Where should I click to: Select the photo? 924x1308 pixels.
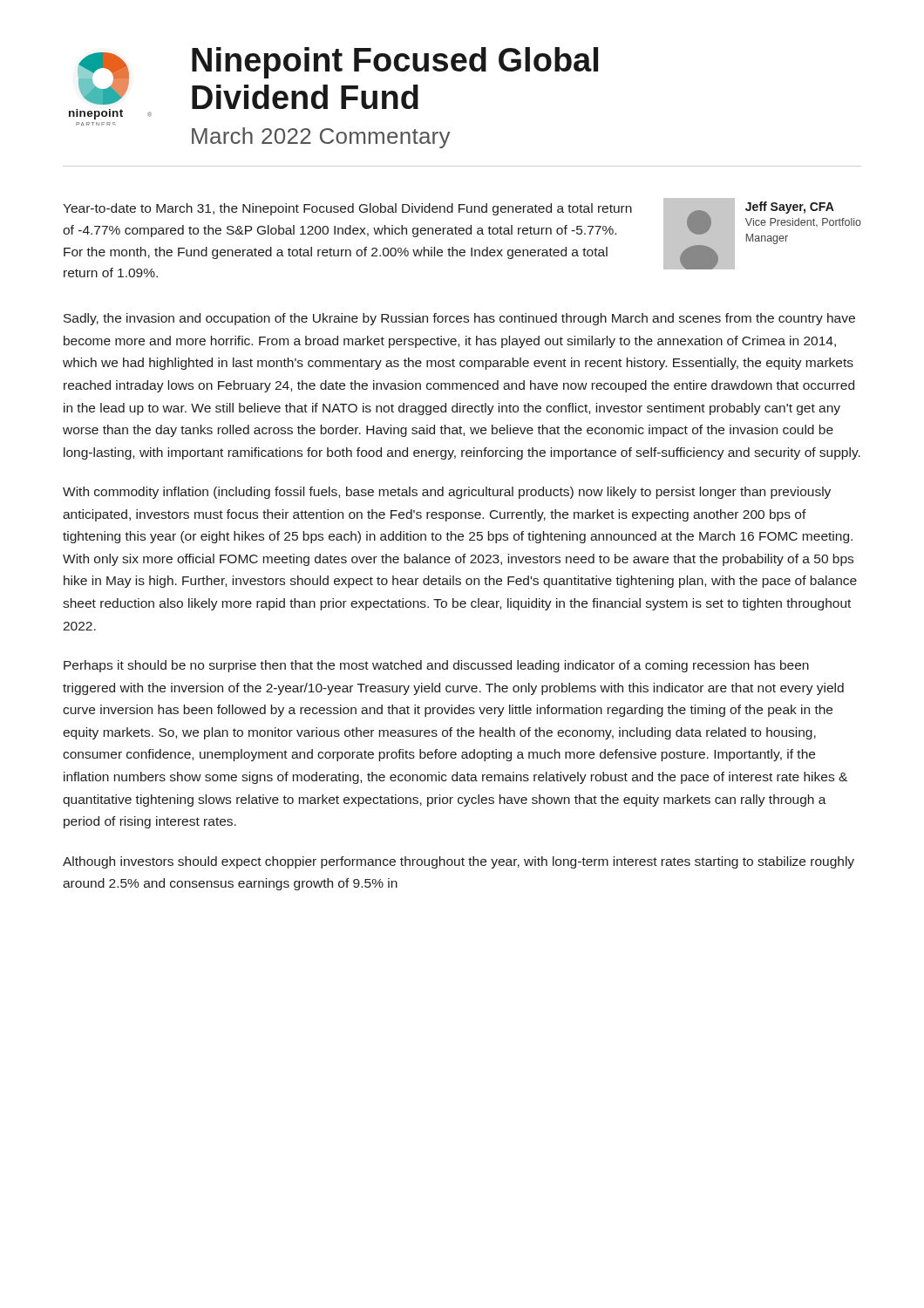click(x=699, y=236)
